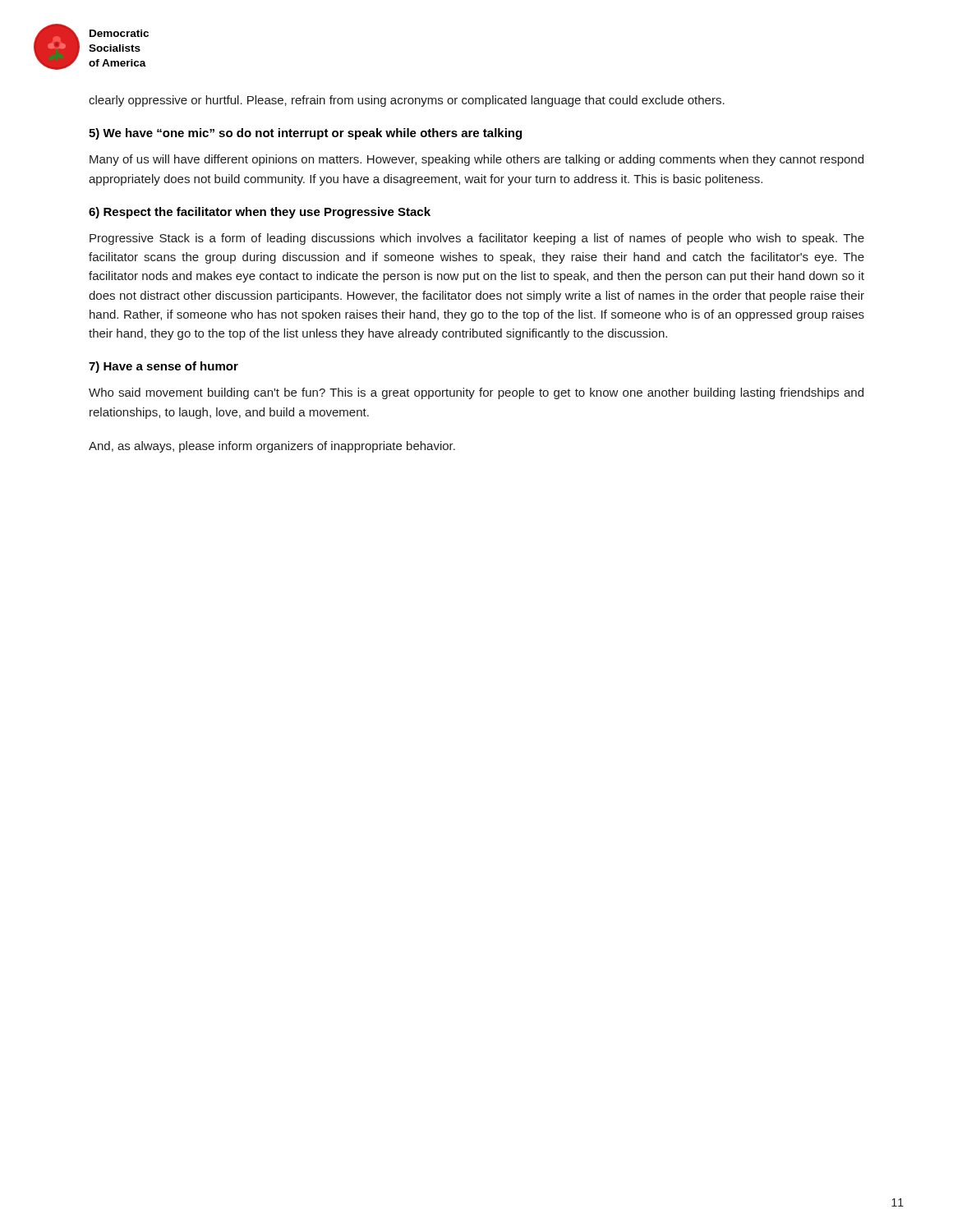This screenshot has width=953, height=1232.
Task: Find the section header that reads "7) Have a sense of humor"
Action: point(163,366)
